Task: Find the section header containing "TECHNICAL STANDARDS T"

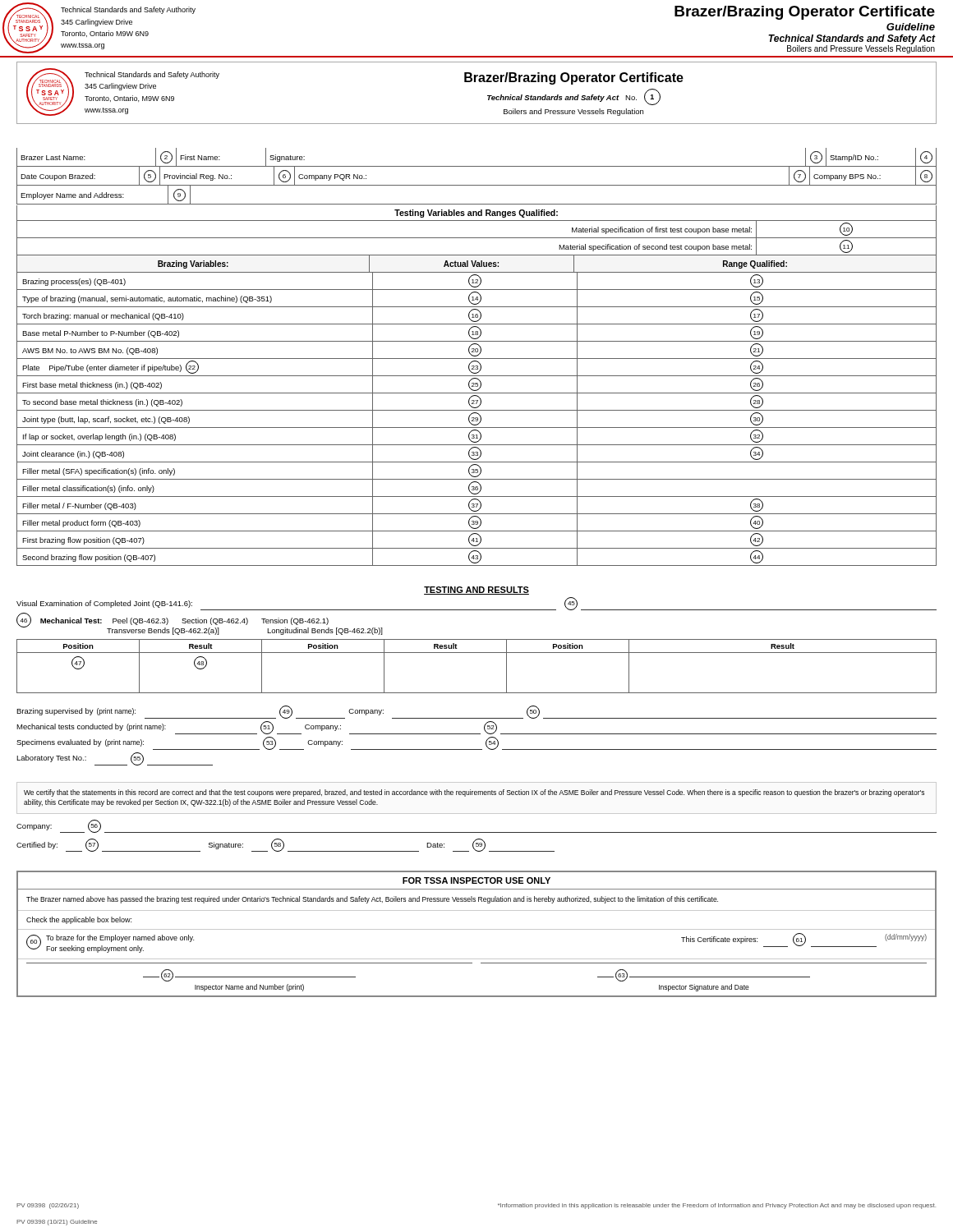Action: (476, 93)
